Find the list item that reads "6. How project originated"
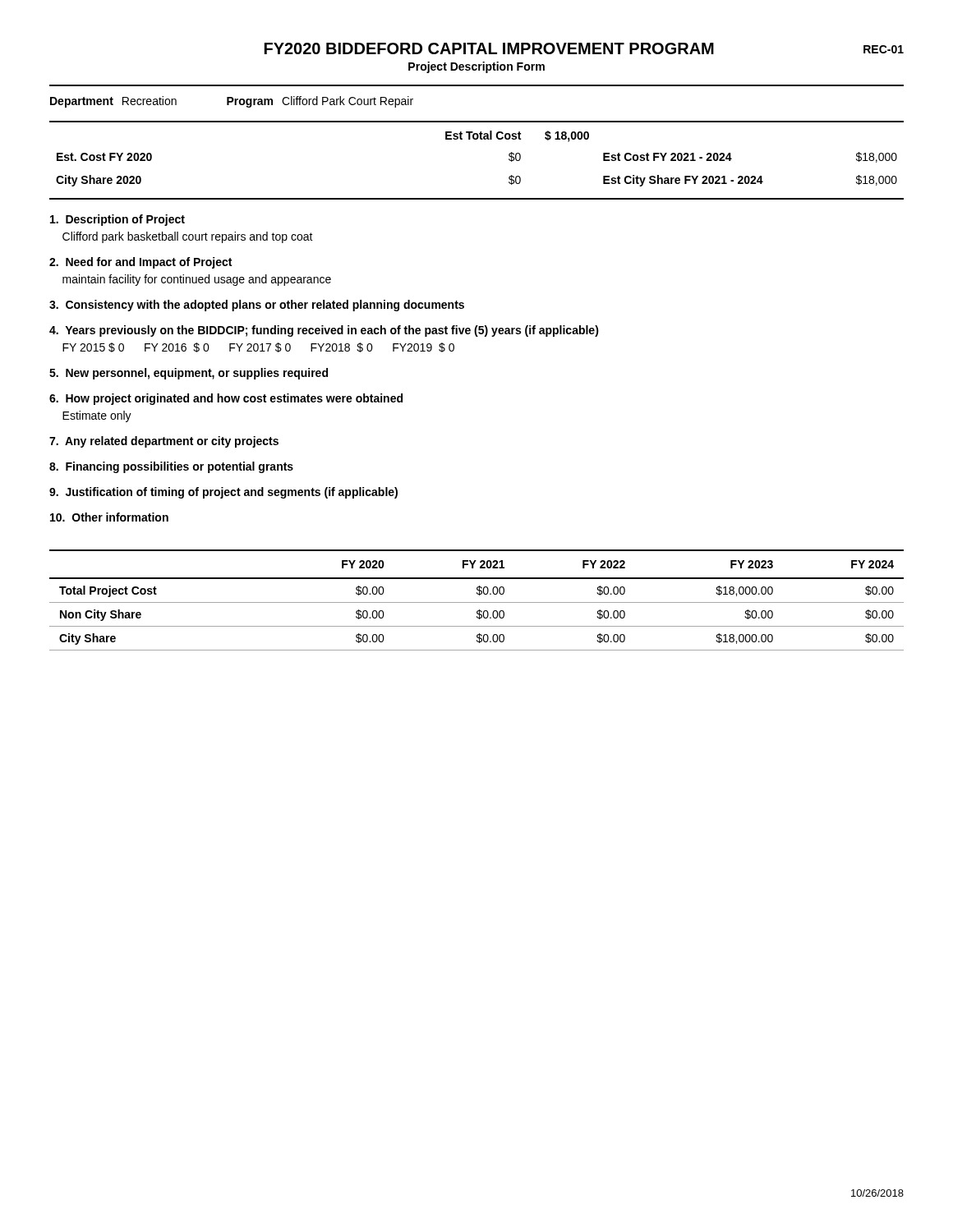The height and width of the screenshot is (1232, 953). [x=226, y=407]
